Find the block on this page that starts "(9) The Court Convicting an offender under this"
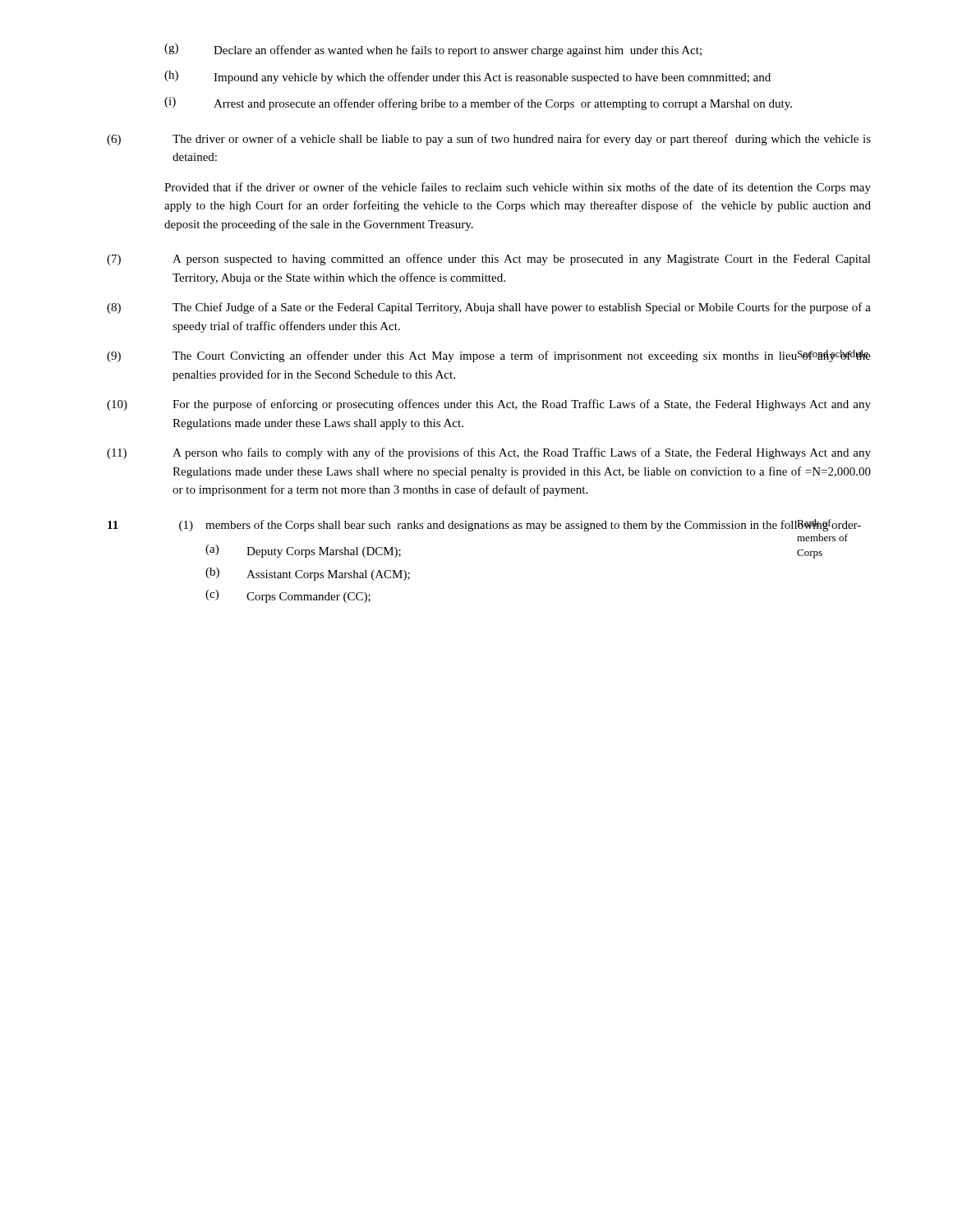 click(x=485, y=365)
